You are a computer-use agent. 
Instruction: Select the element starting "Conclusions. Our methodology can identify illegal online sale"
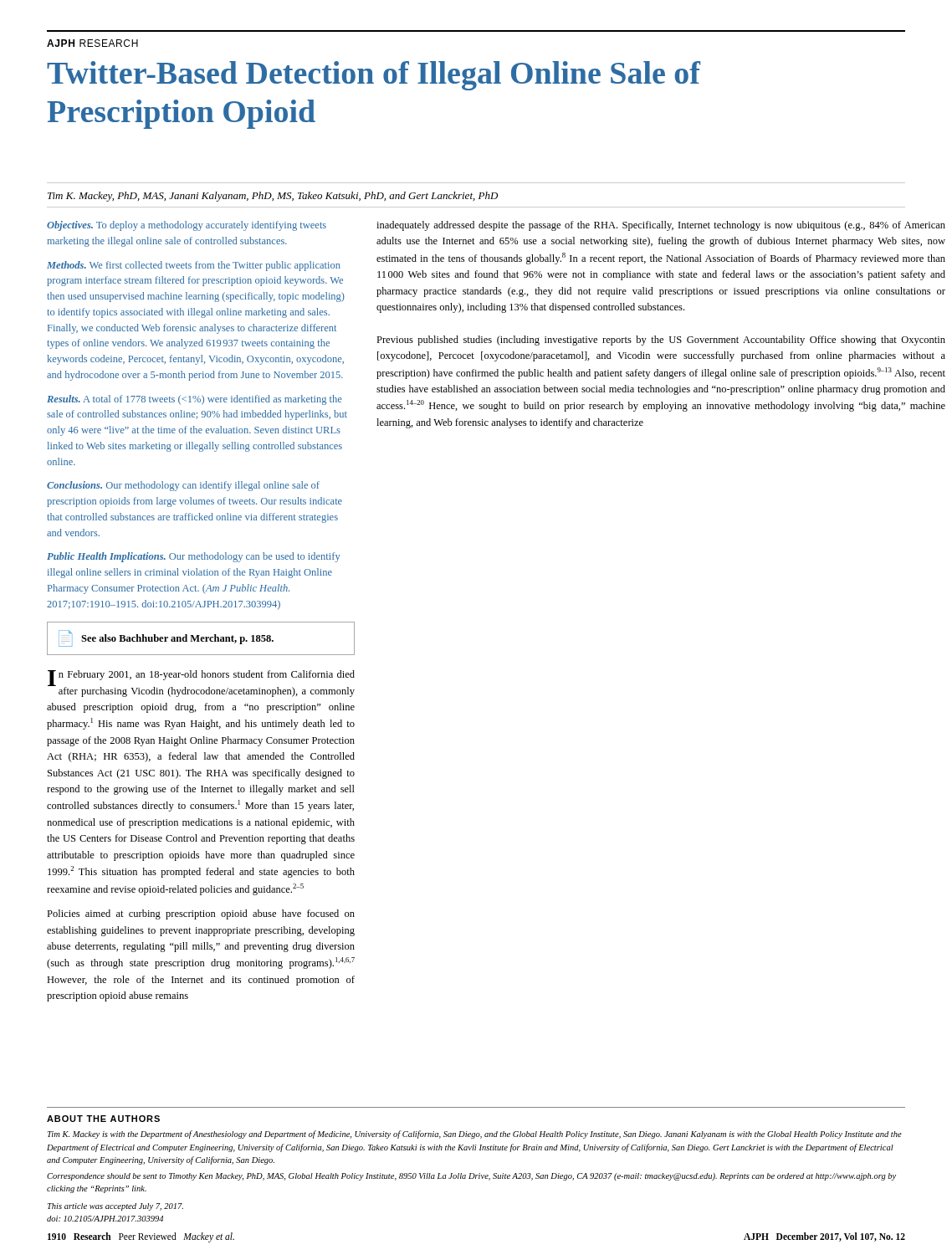(x=195, y=509)
